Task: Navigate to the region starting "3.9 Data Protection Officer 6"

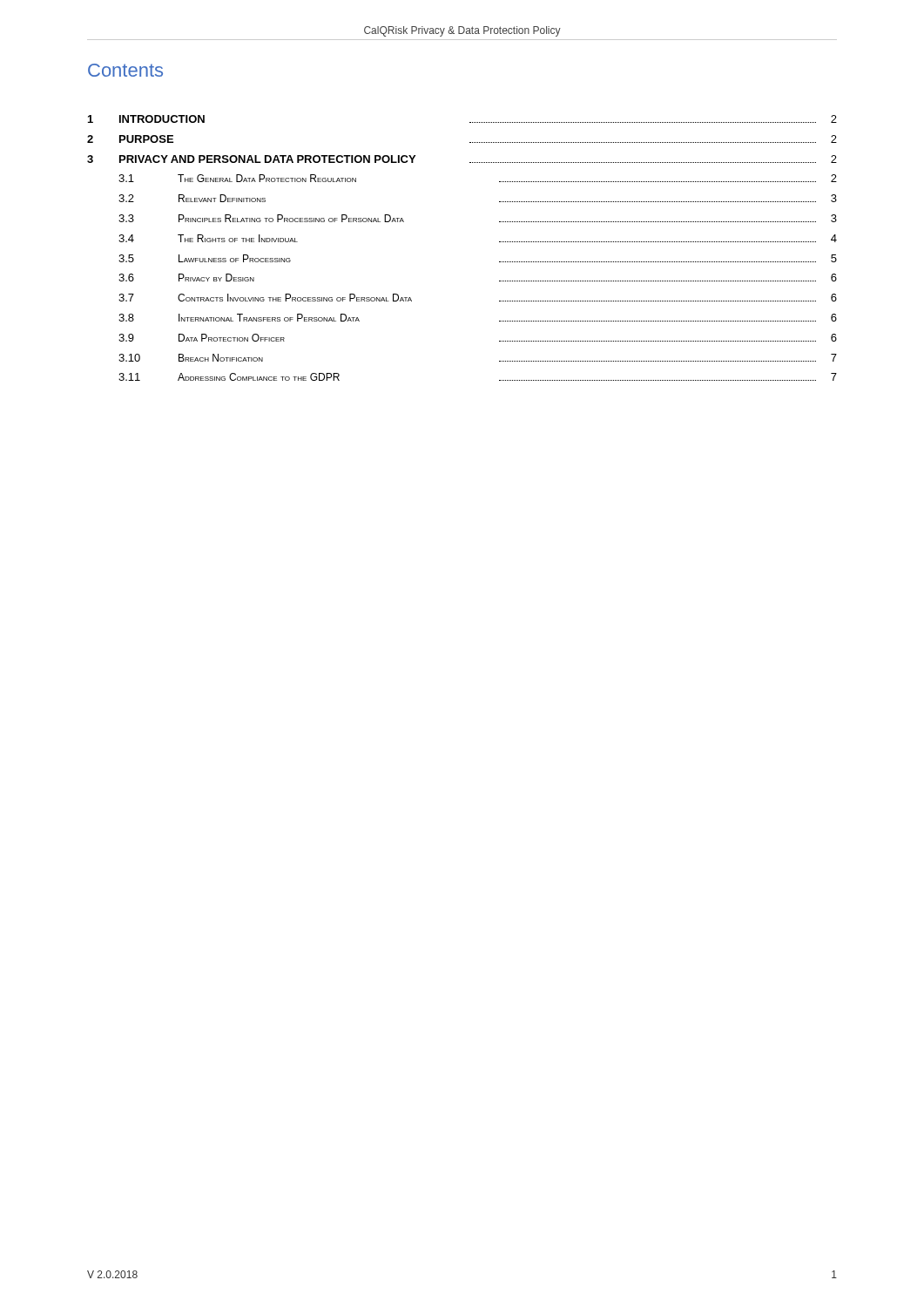Action: [x=121, y=338]
